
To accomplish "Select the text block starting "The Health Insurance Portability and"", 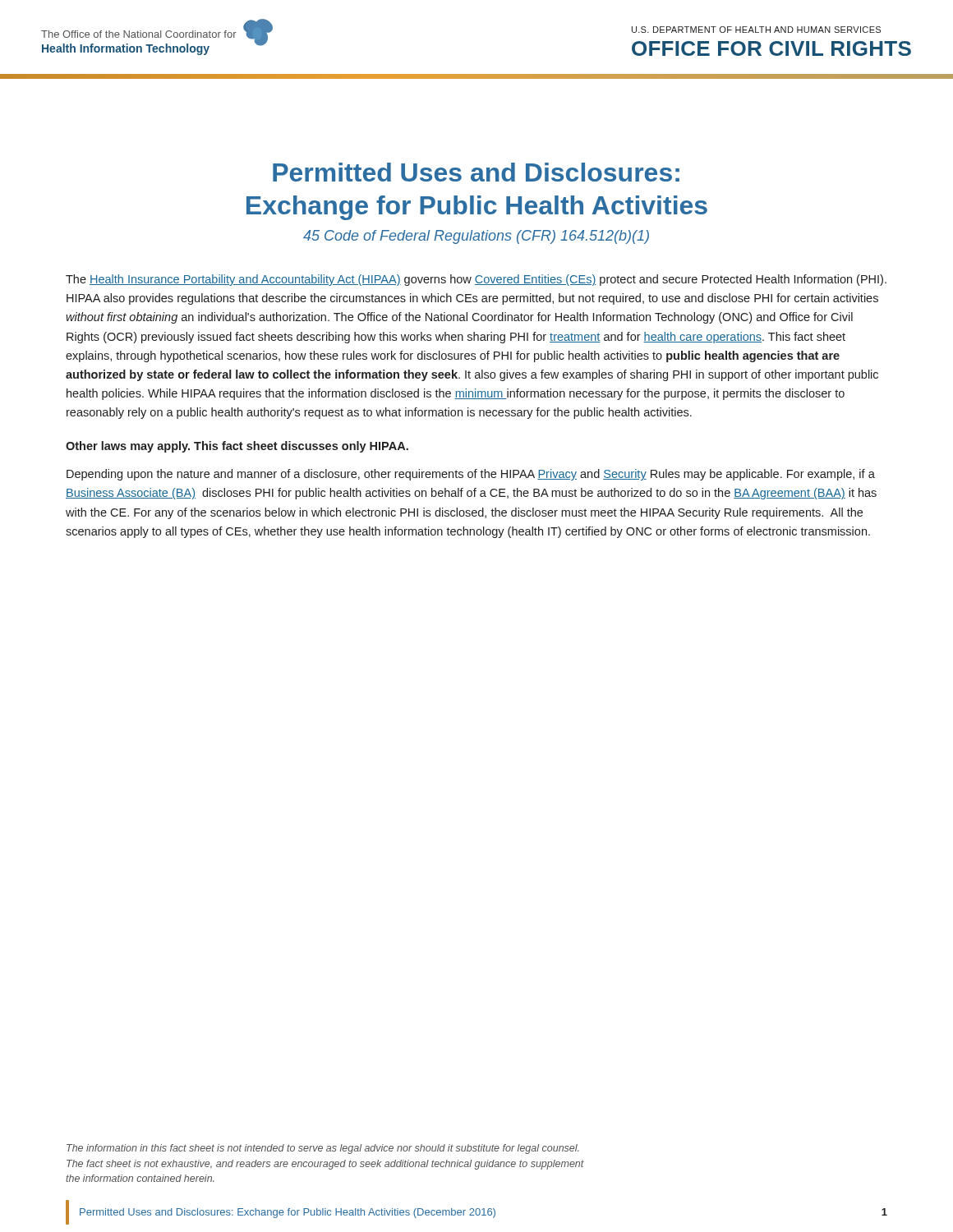I will point(476,346).
